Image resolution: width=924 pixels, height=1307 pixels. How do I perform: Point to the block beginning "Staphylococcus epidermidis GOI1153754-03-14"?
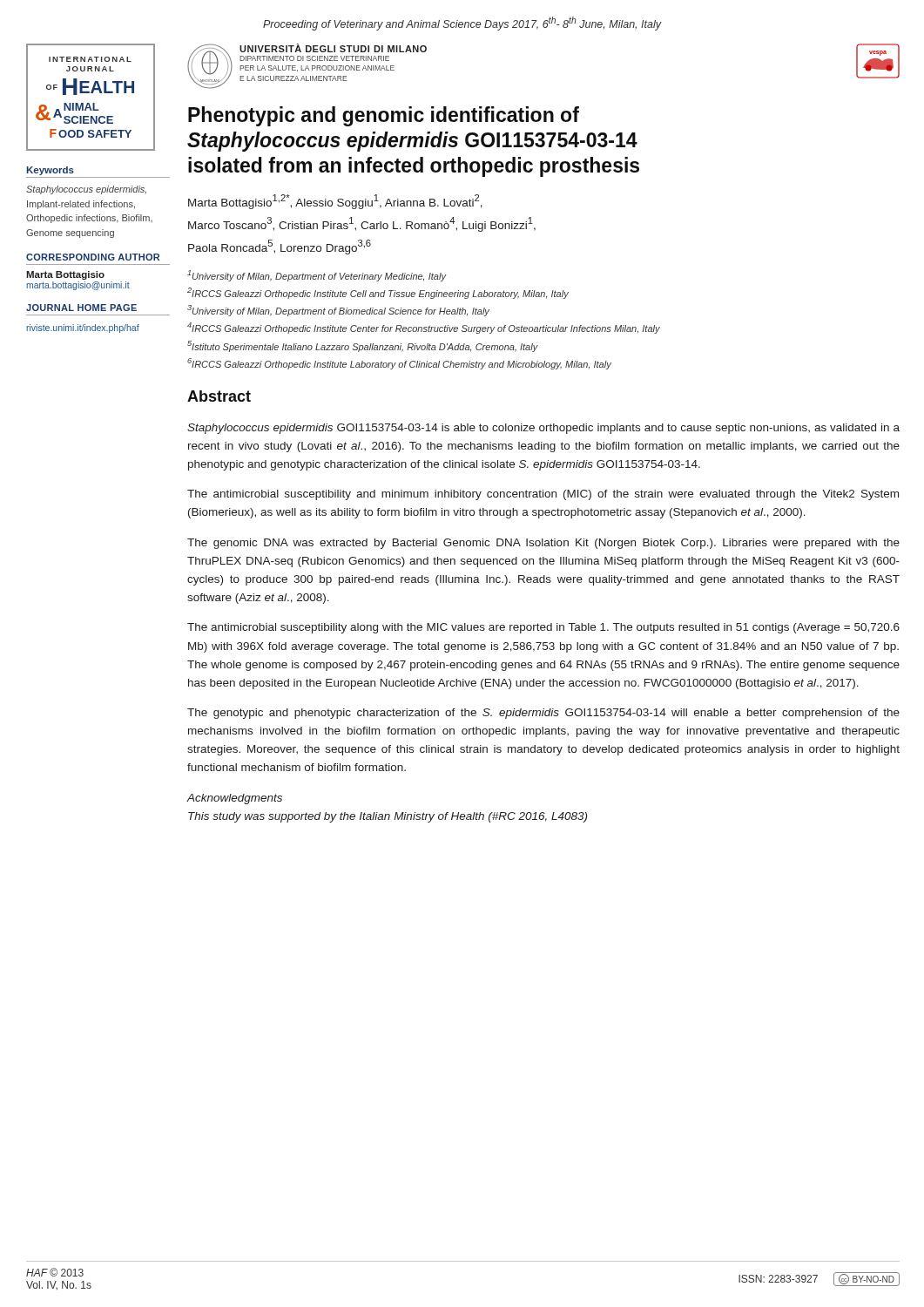point(543,429)
